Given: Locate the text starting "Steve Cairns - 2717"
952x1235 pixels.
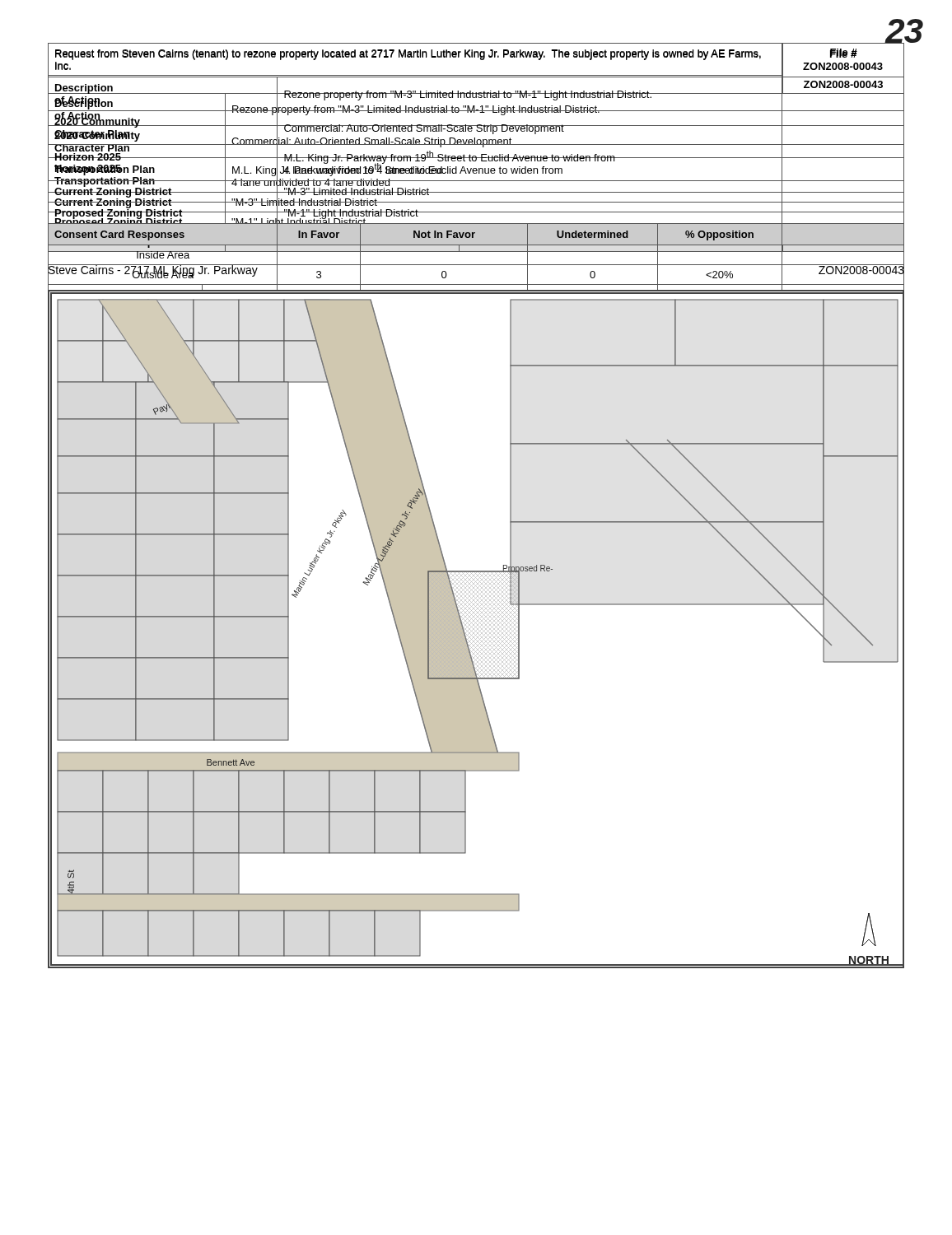Looking at the screenshot, I should click(476, 270).
